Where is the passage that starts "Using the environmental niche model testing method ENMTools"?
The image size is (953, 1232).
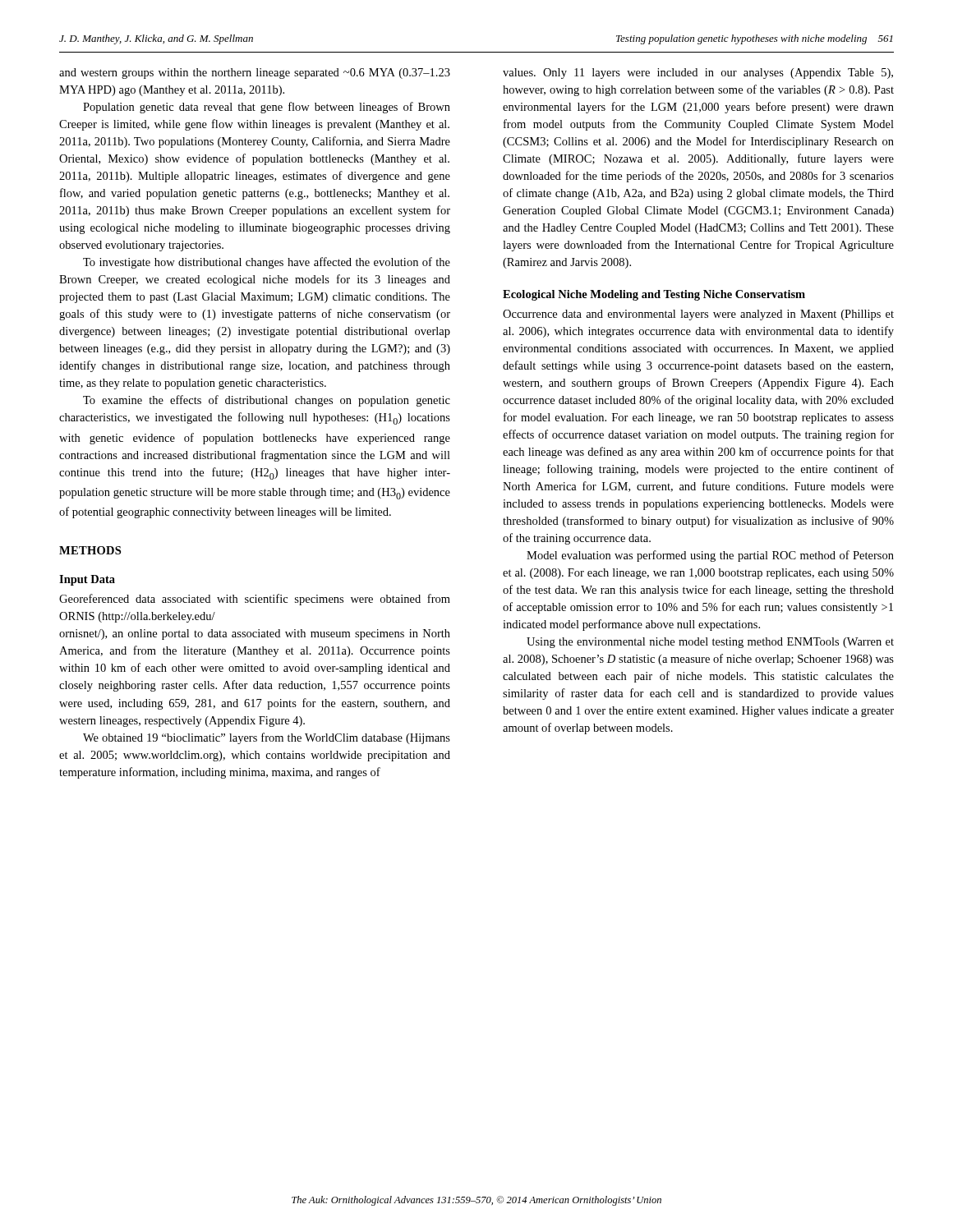coord(698,685)
